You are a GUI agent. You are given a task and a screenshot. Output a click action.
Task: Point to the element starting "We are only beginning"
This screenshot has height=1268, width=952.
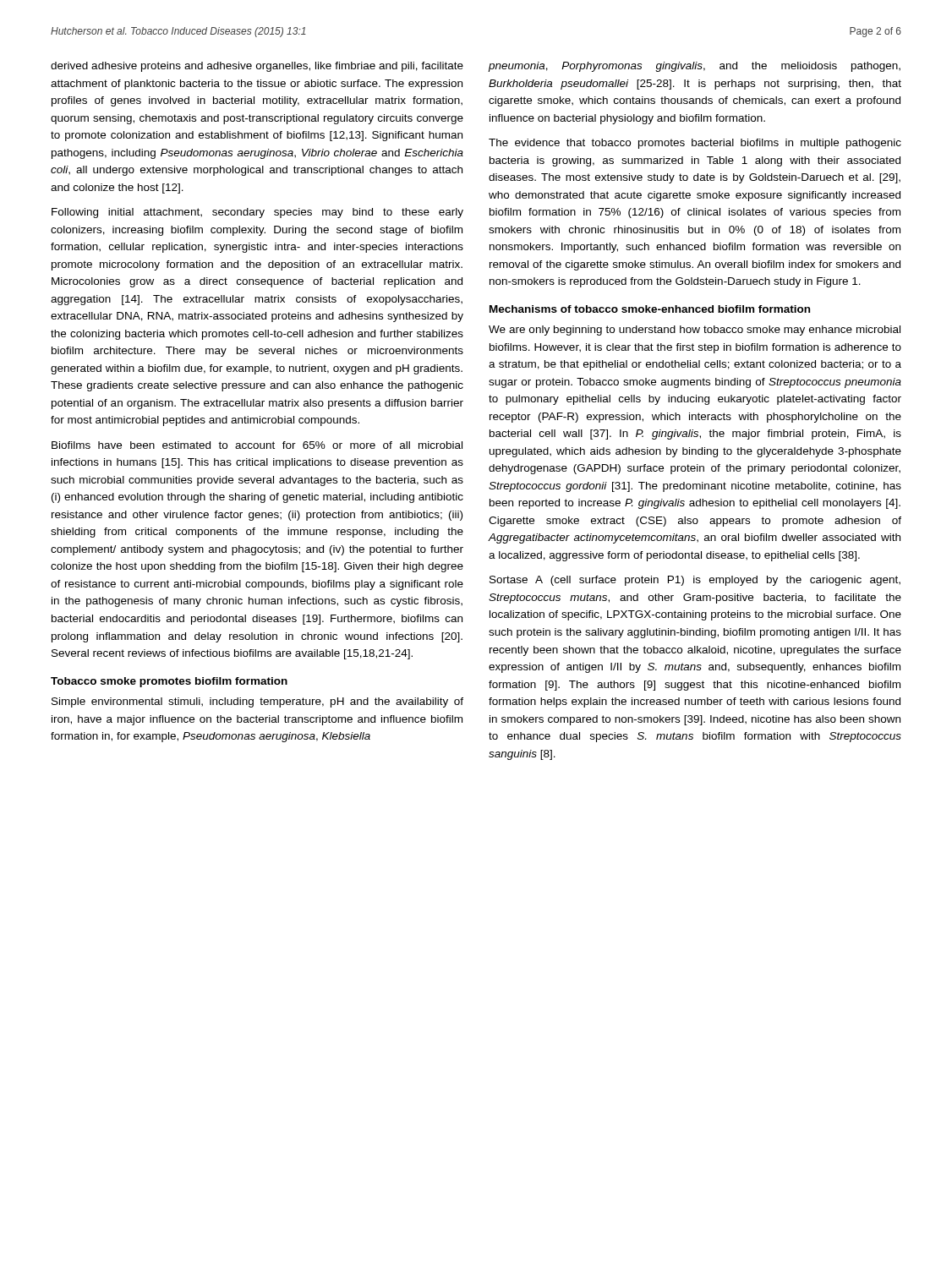(x=695, y=542)
